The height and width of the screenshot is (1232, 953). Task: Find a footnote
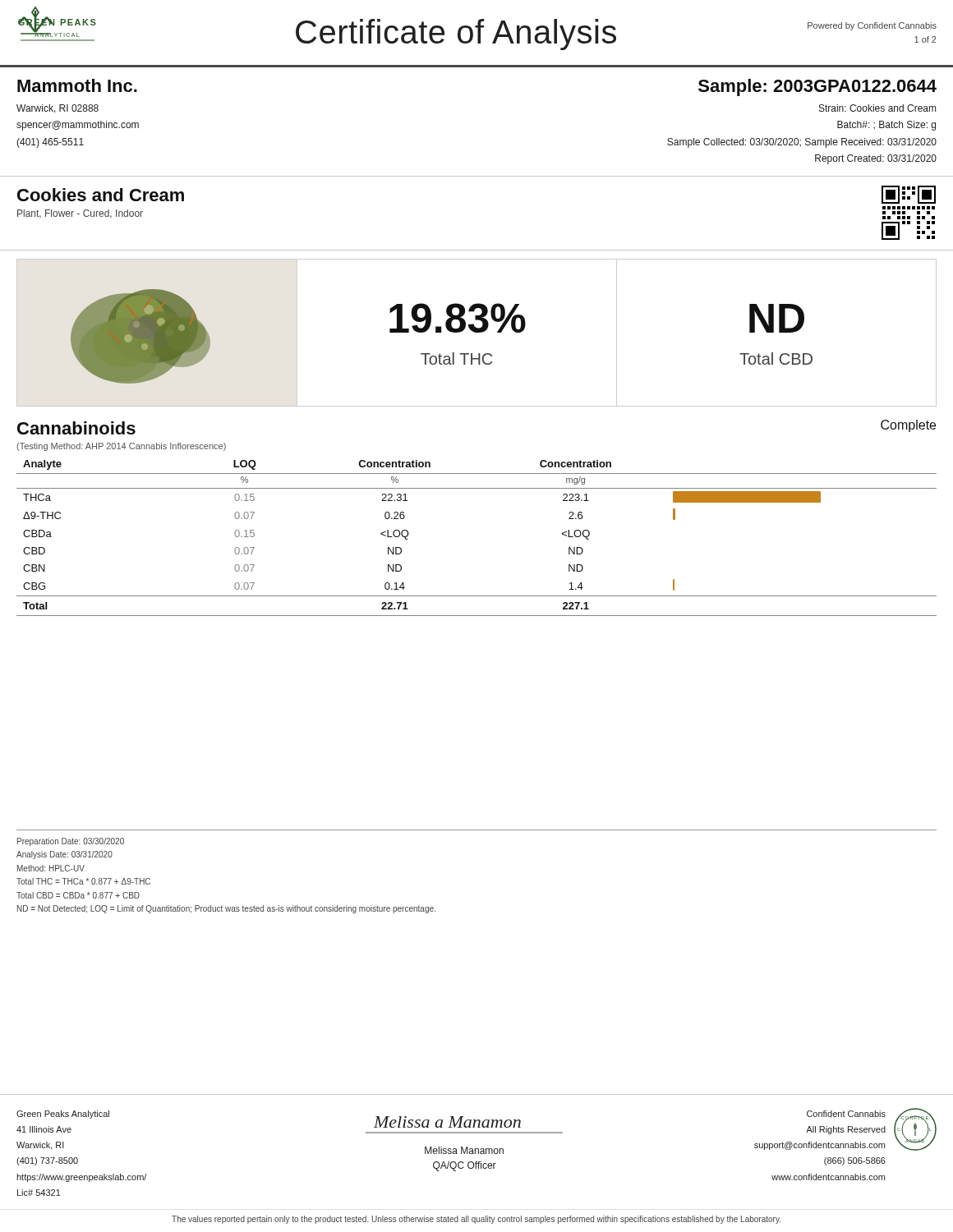point(226,875)
